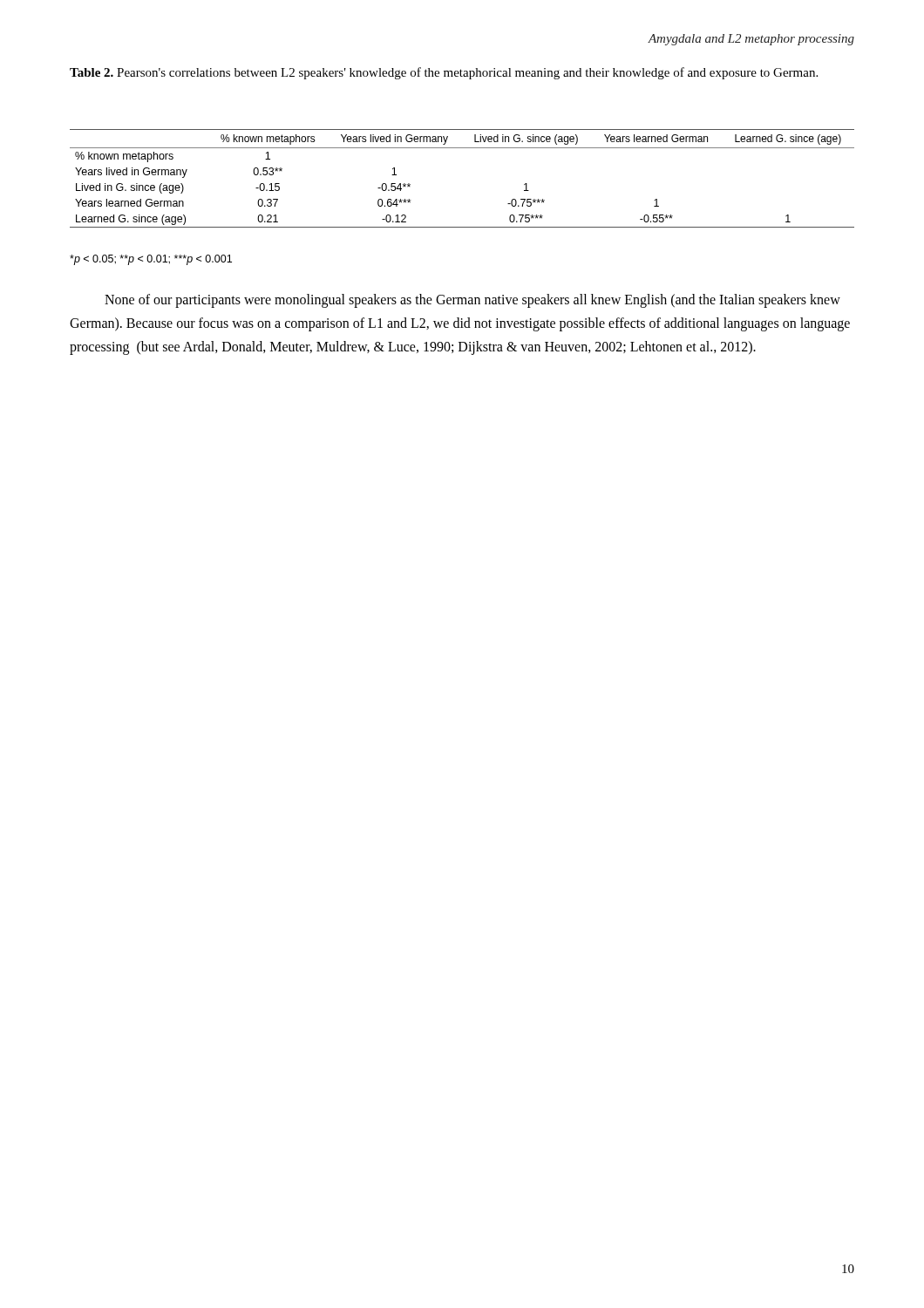Point to the passage starting "None of our participants were"
Image resolution: width=924 pixels, height=1308 pixels.
462,323
